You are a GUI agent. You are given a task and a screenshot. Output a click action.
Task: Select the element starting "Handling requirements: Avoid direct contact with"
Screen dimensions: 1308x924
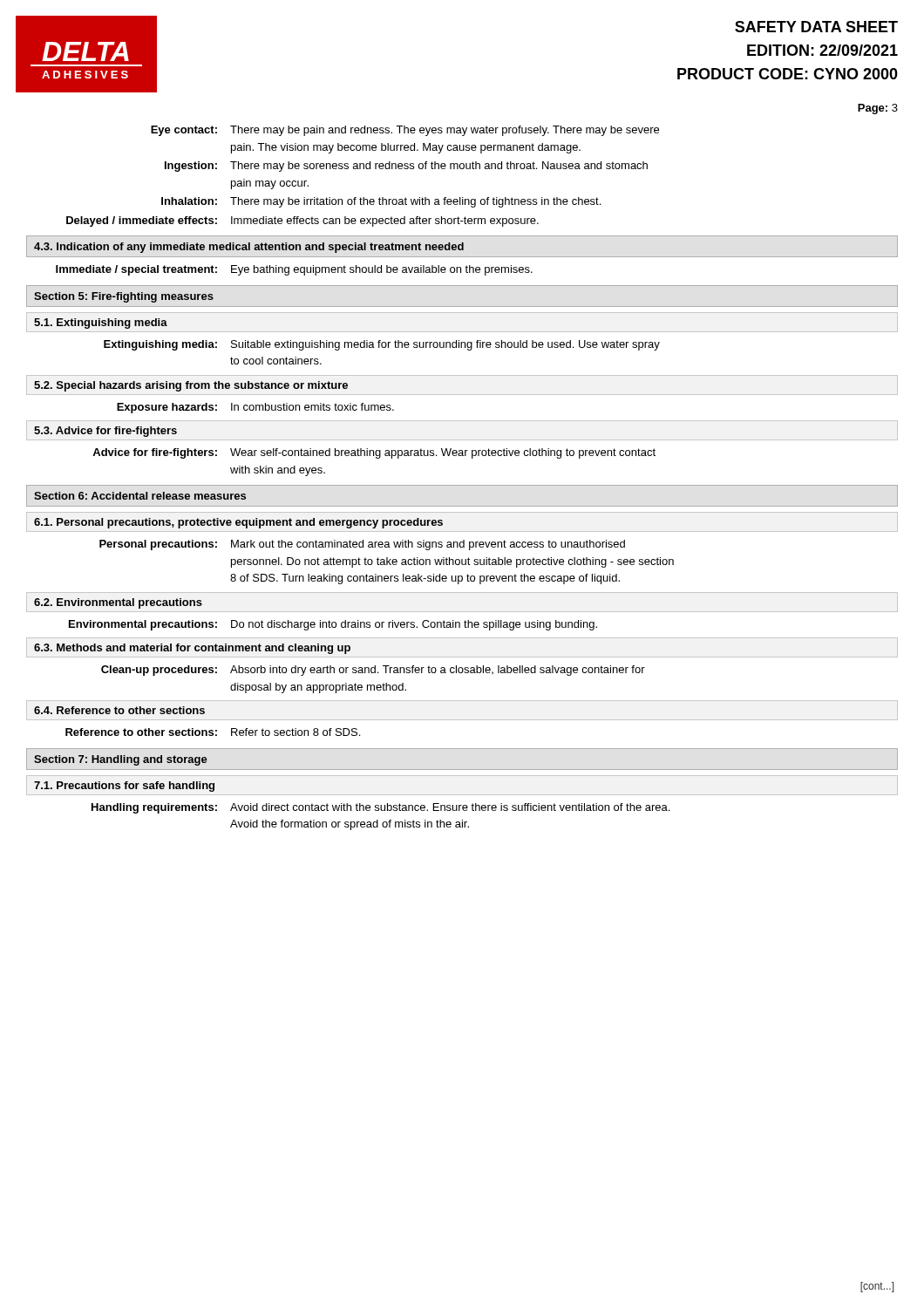tap(462, 815)
